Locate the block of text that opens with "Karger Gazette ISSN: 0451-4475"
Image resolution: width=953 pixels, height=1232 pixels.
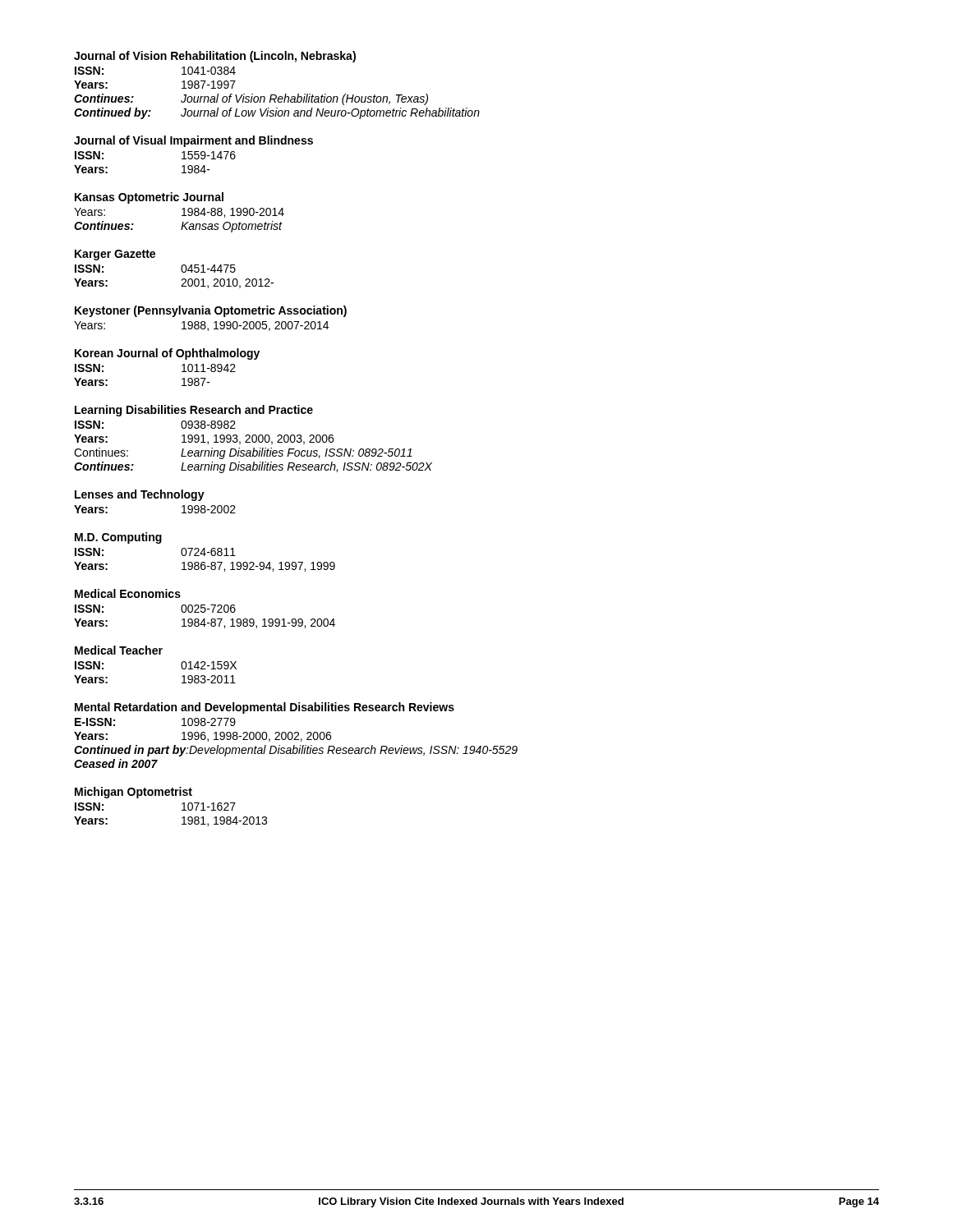click(115, 255)
